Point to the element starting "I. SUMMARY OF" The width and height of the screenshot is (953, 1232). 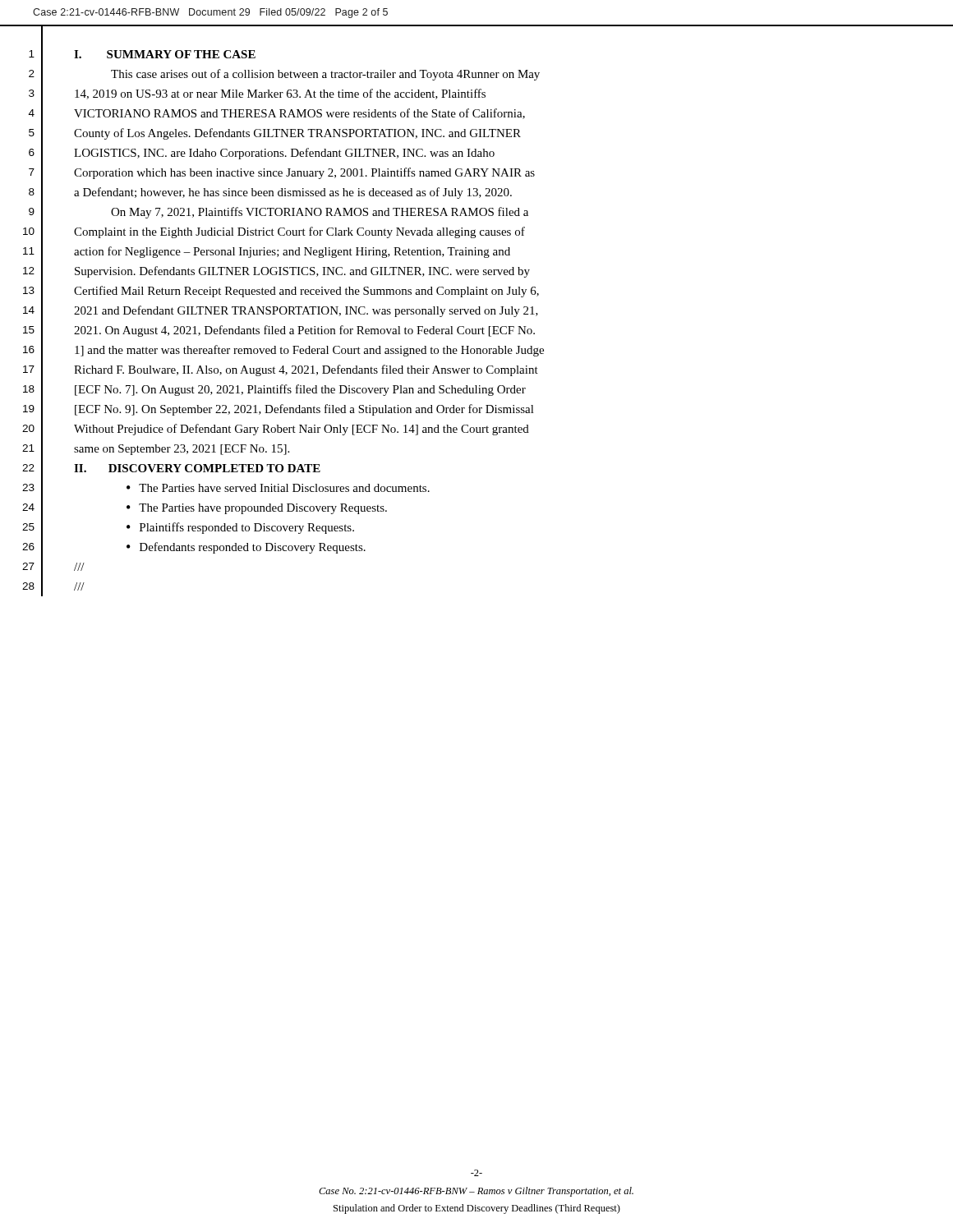tap(165, 55)
